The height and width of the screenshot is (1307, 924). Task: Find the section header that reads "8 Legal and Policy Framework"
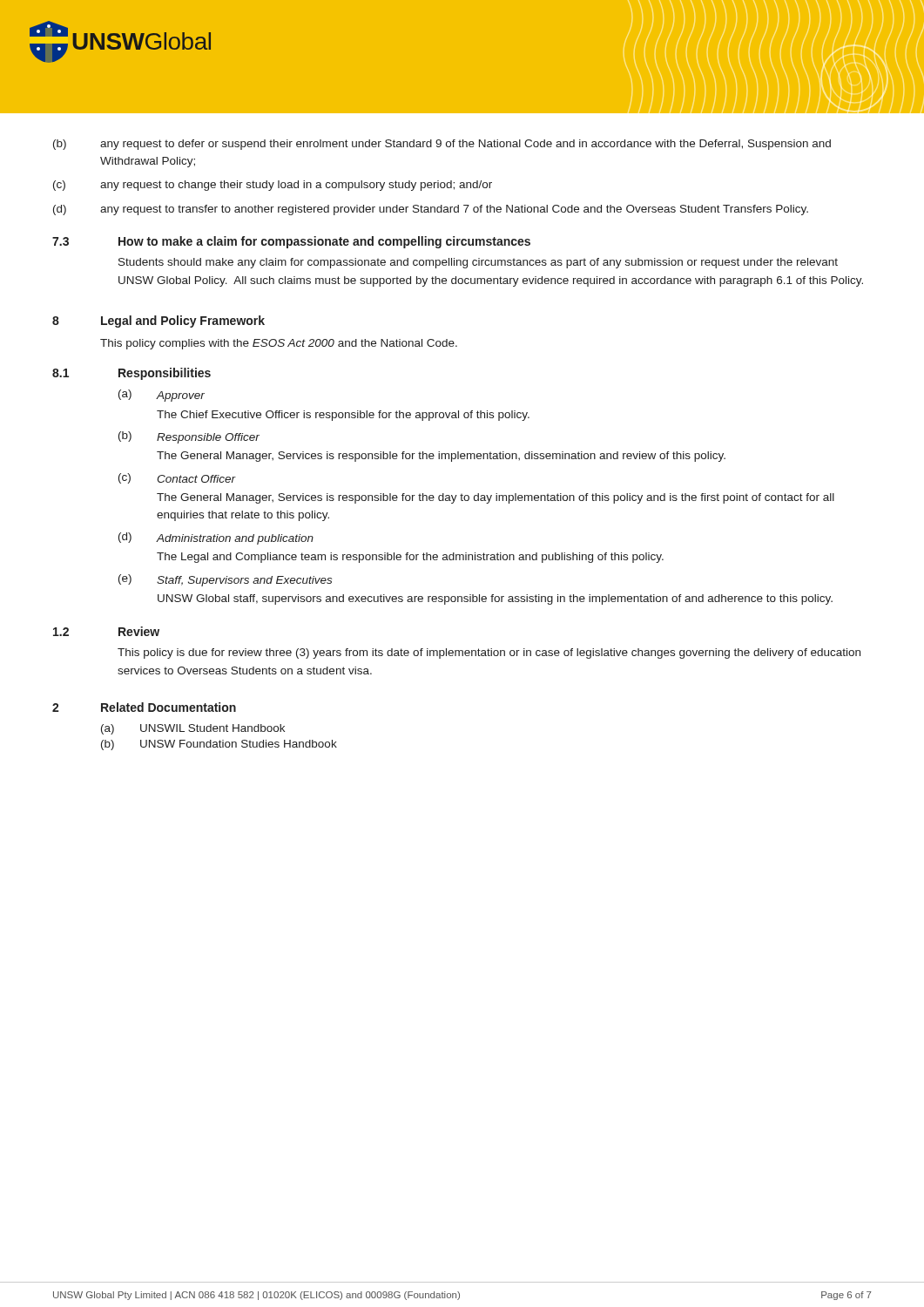(x=159, y=320)
